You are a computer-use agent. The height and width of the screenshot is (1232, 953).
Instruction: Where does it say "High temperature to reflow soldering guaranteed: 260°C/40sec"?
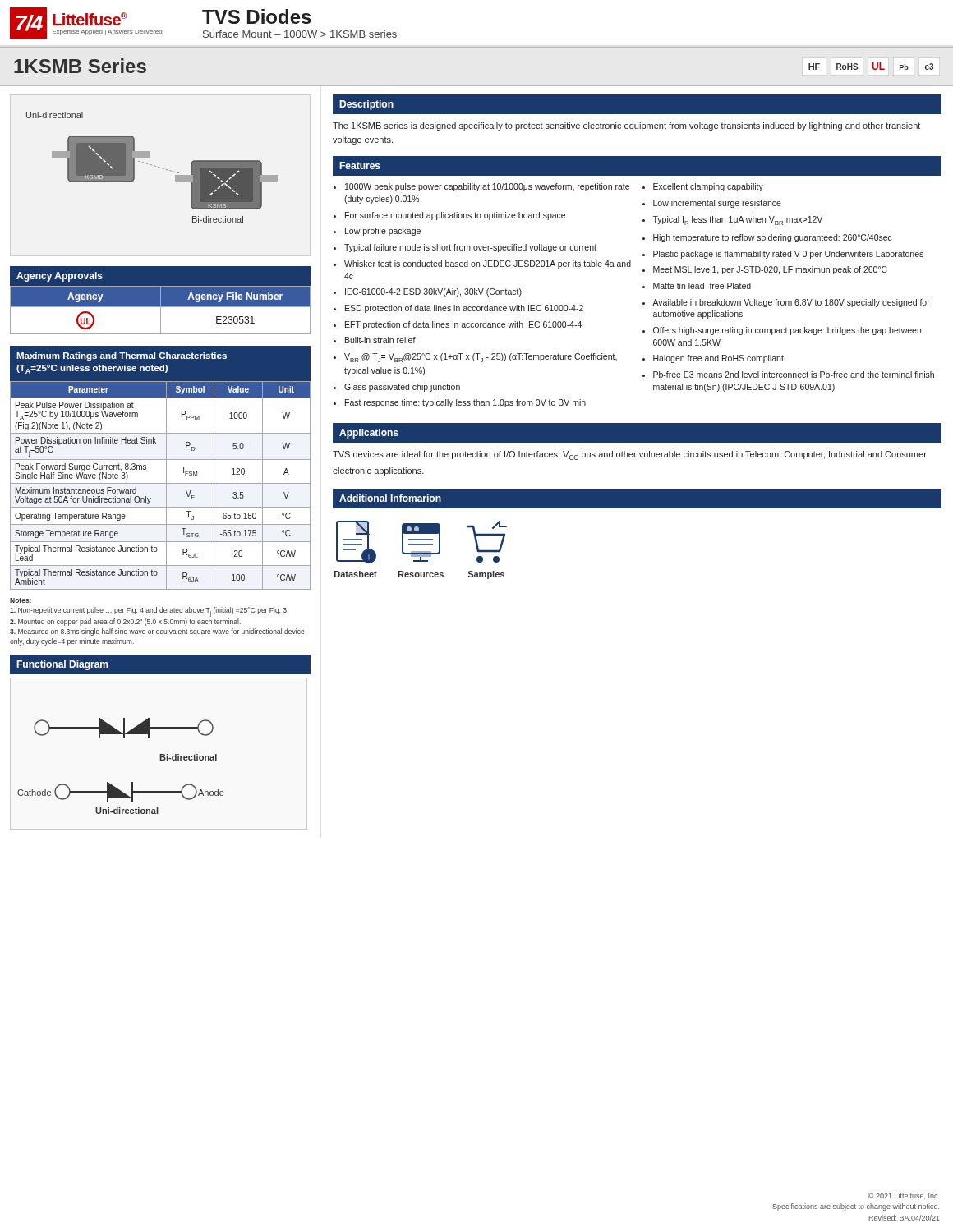pyautogui.click(x=772, y=237)
